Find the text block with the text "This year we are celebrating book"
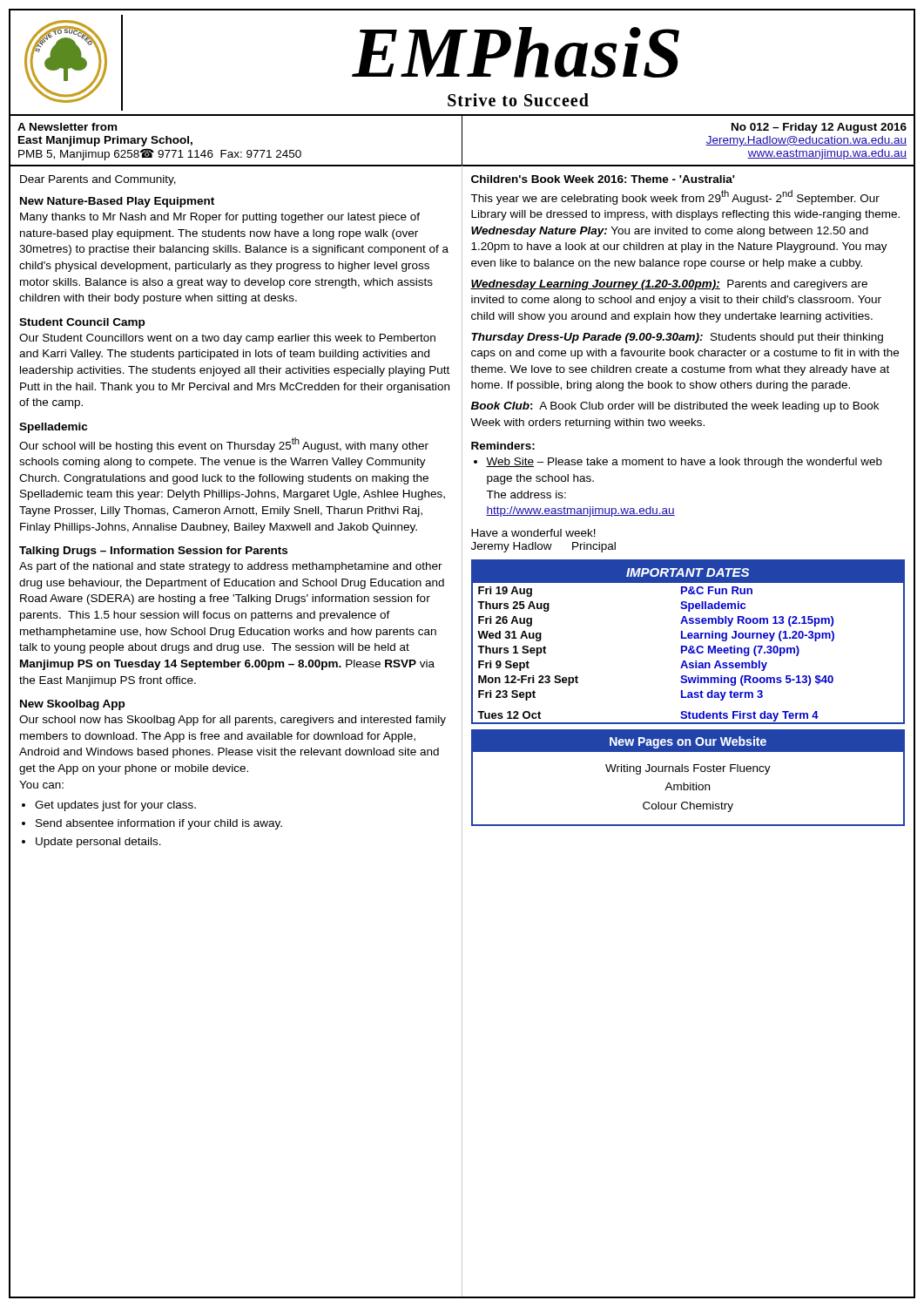The image size is (924, 1307). pyautogui.click(x=688, y=309)
